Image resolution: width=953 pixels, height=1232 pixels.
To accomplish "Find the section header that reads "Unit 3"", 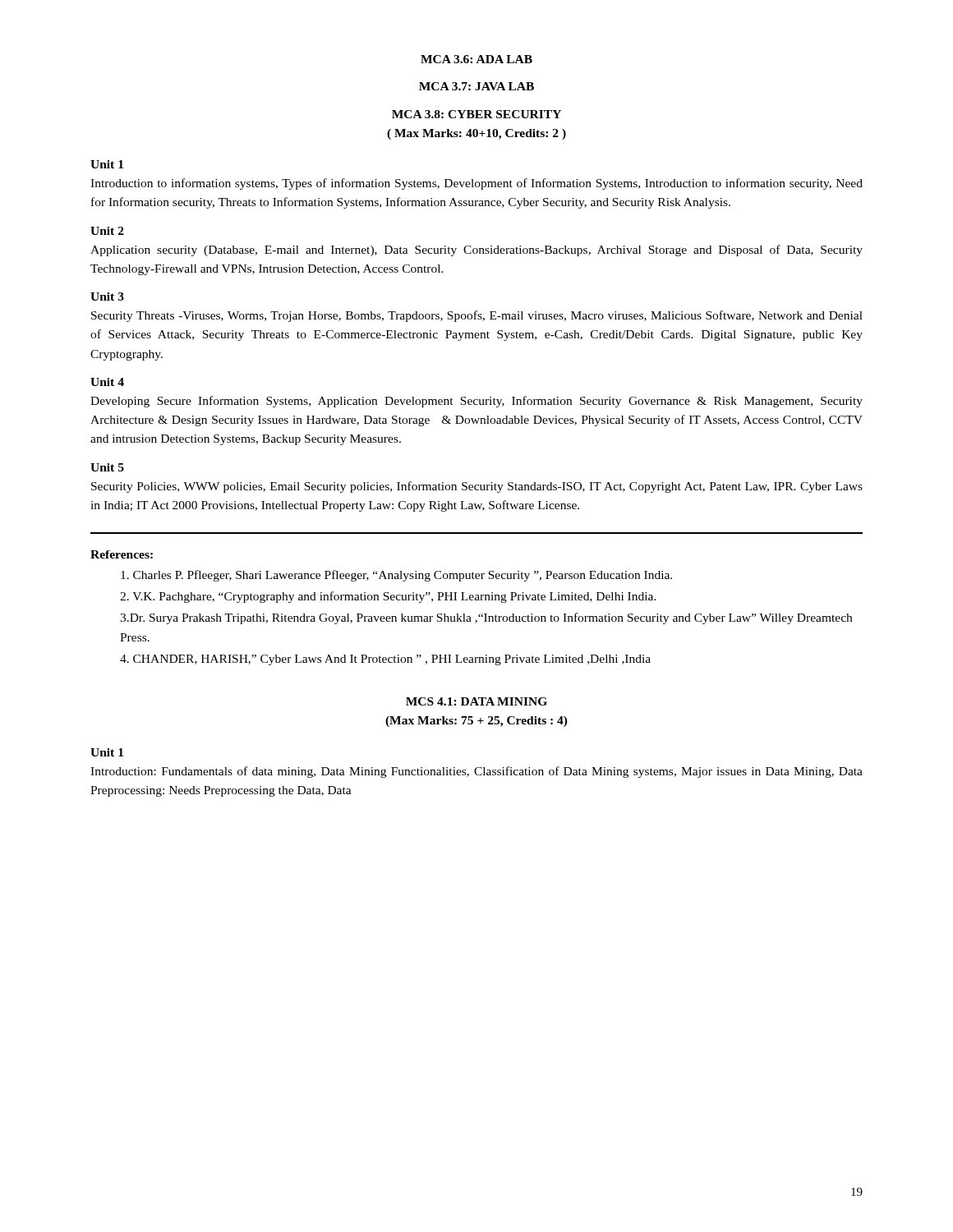I will pos(107,296).
